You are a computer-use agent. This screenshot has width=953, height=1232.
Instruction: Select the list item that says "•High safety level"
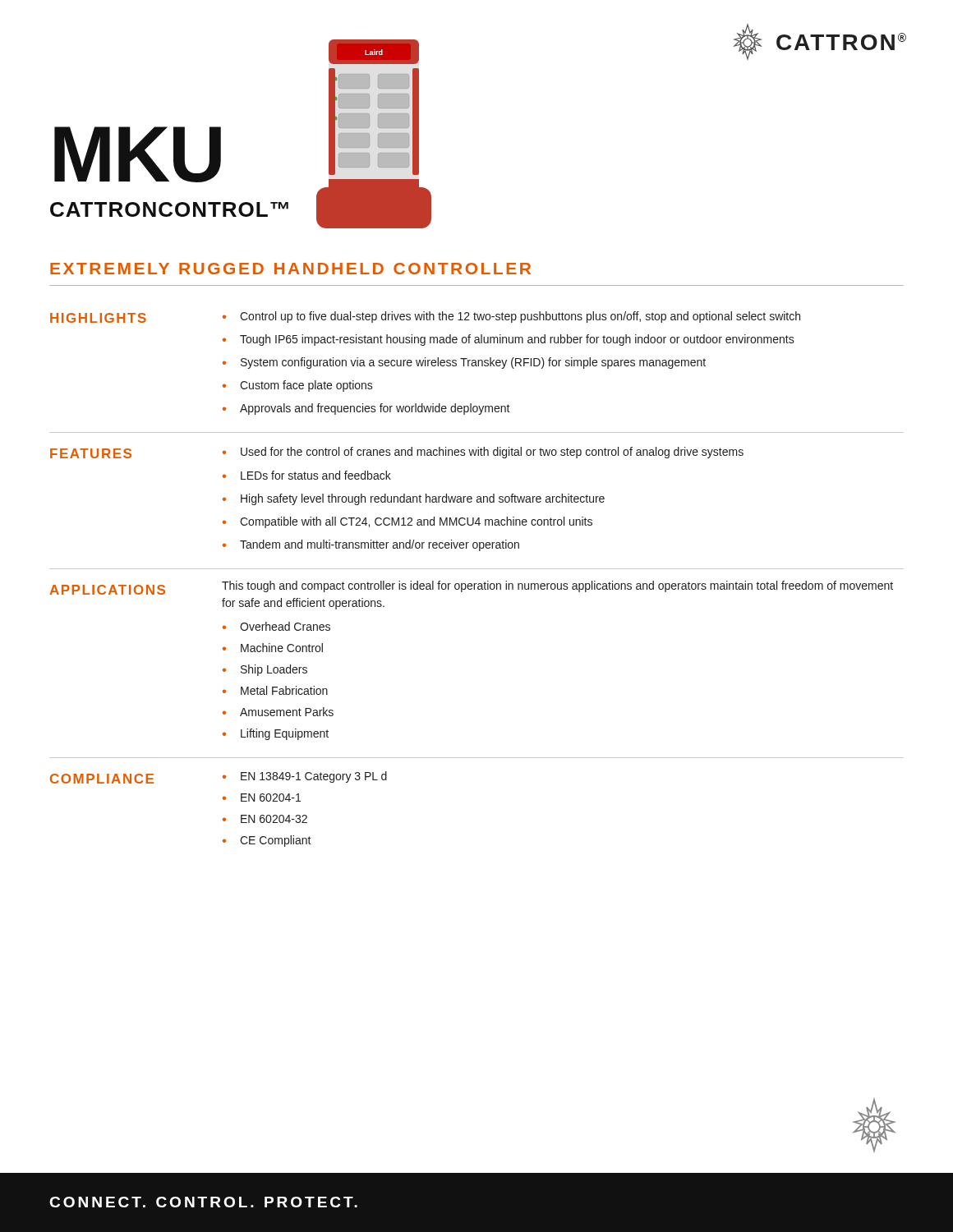click(413, 499)
